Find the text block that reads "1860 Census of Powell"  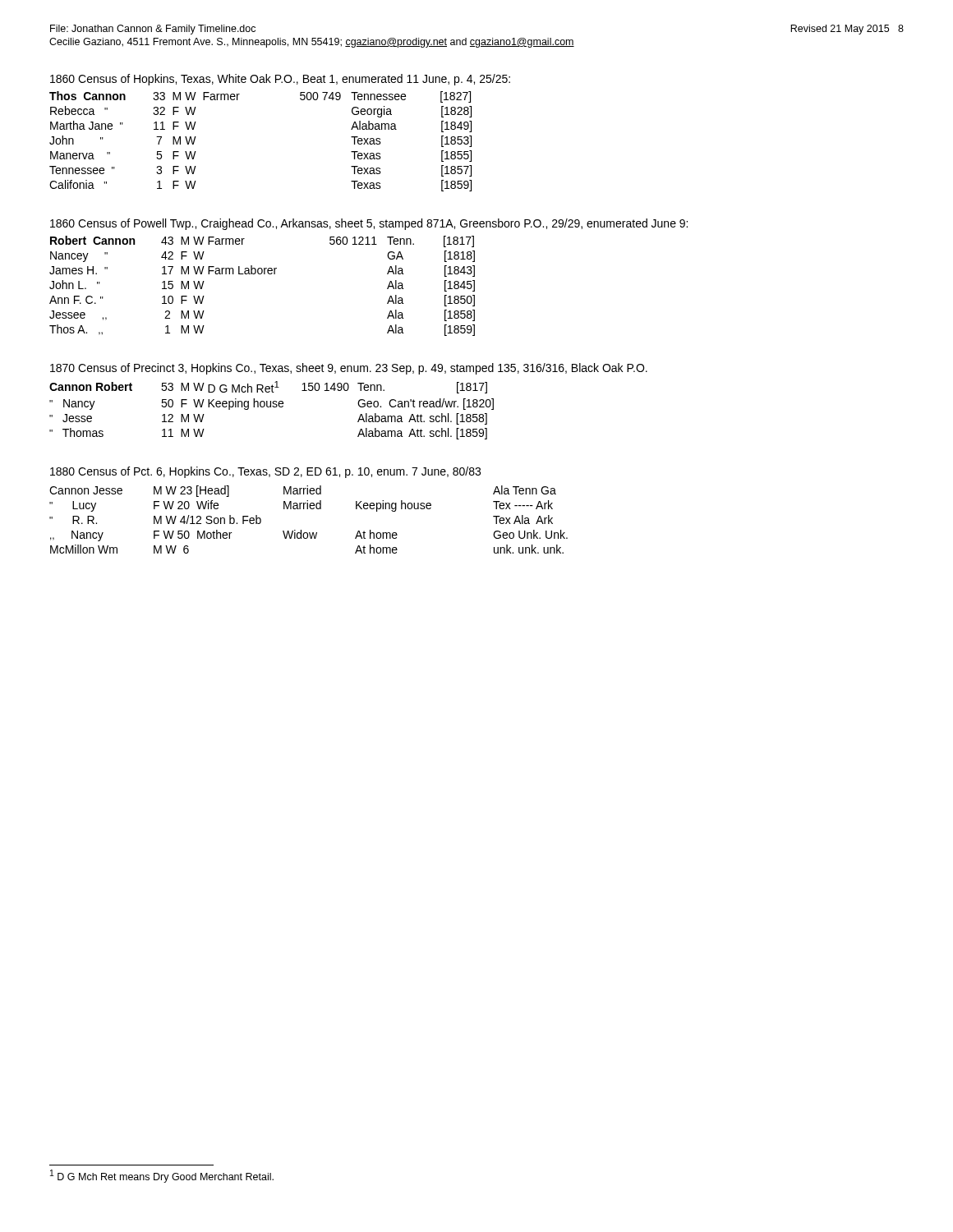(369, 223)
